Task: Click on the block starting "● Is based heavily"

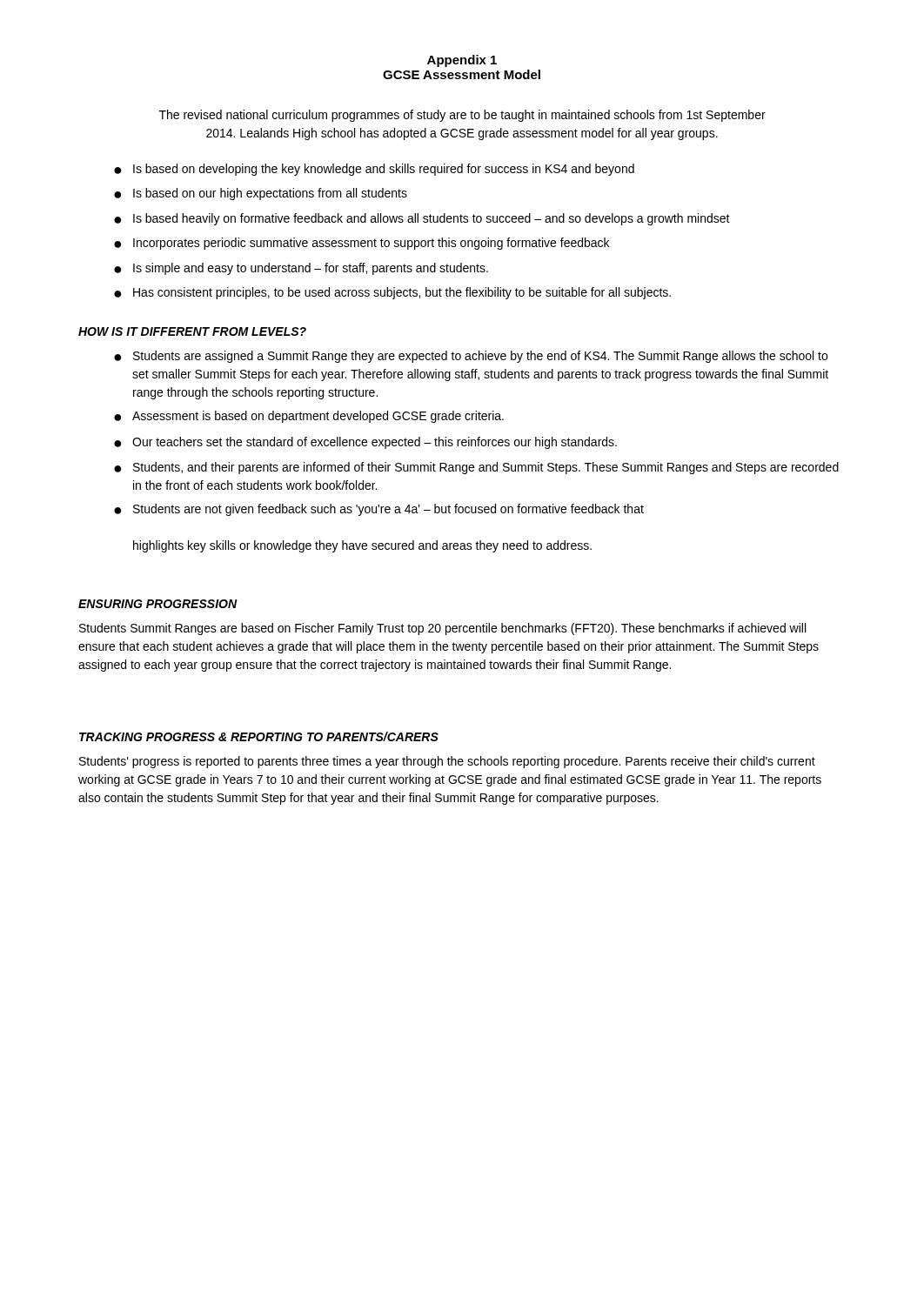Action: pos(479,220)
